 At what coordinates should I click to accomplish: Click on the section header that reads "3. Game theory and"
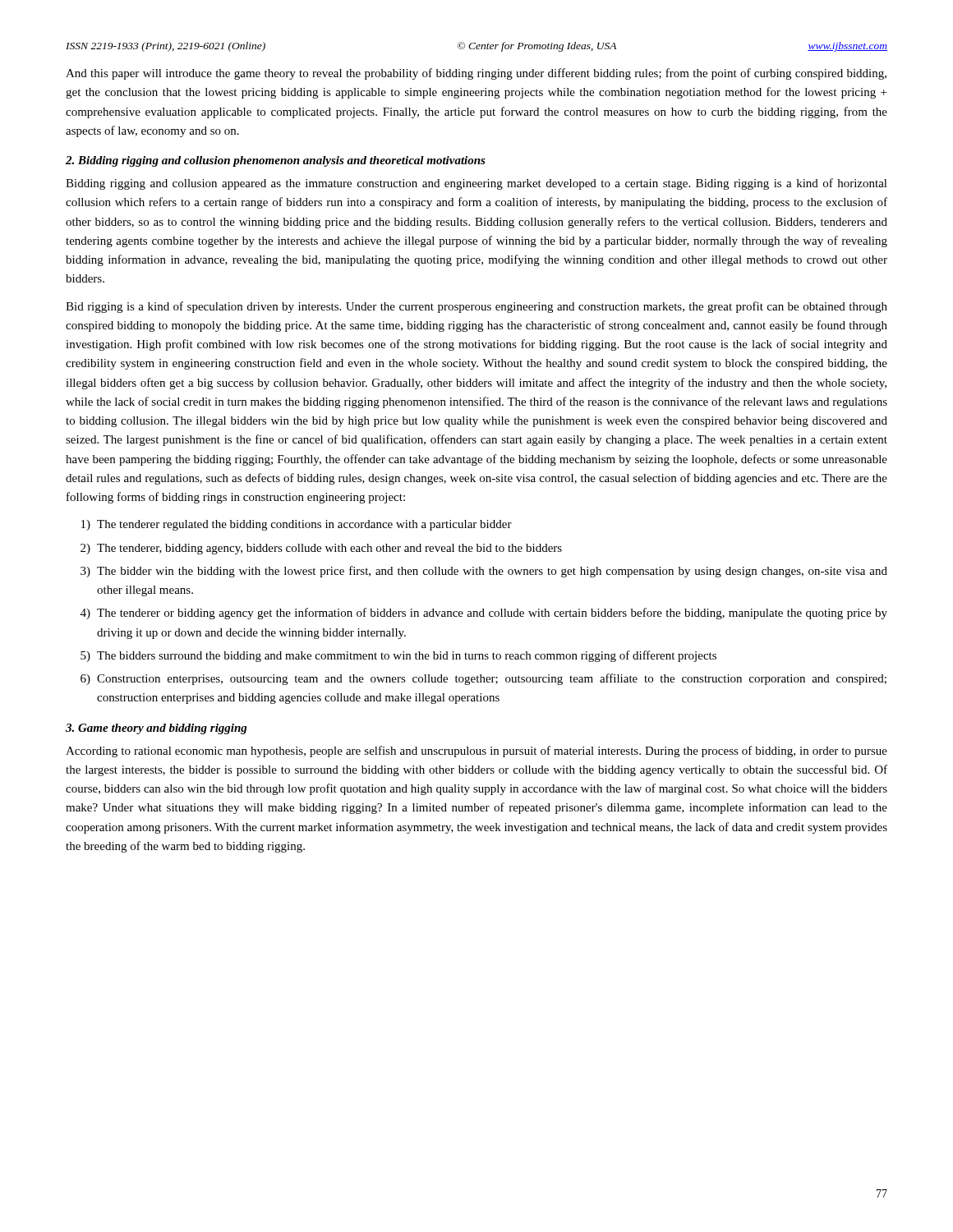[x=156, y=727]
